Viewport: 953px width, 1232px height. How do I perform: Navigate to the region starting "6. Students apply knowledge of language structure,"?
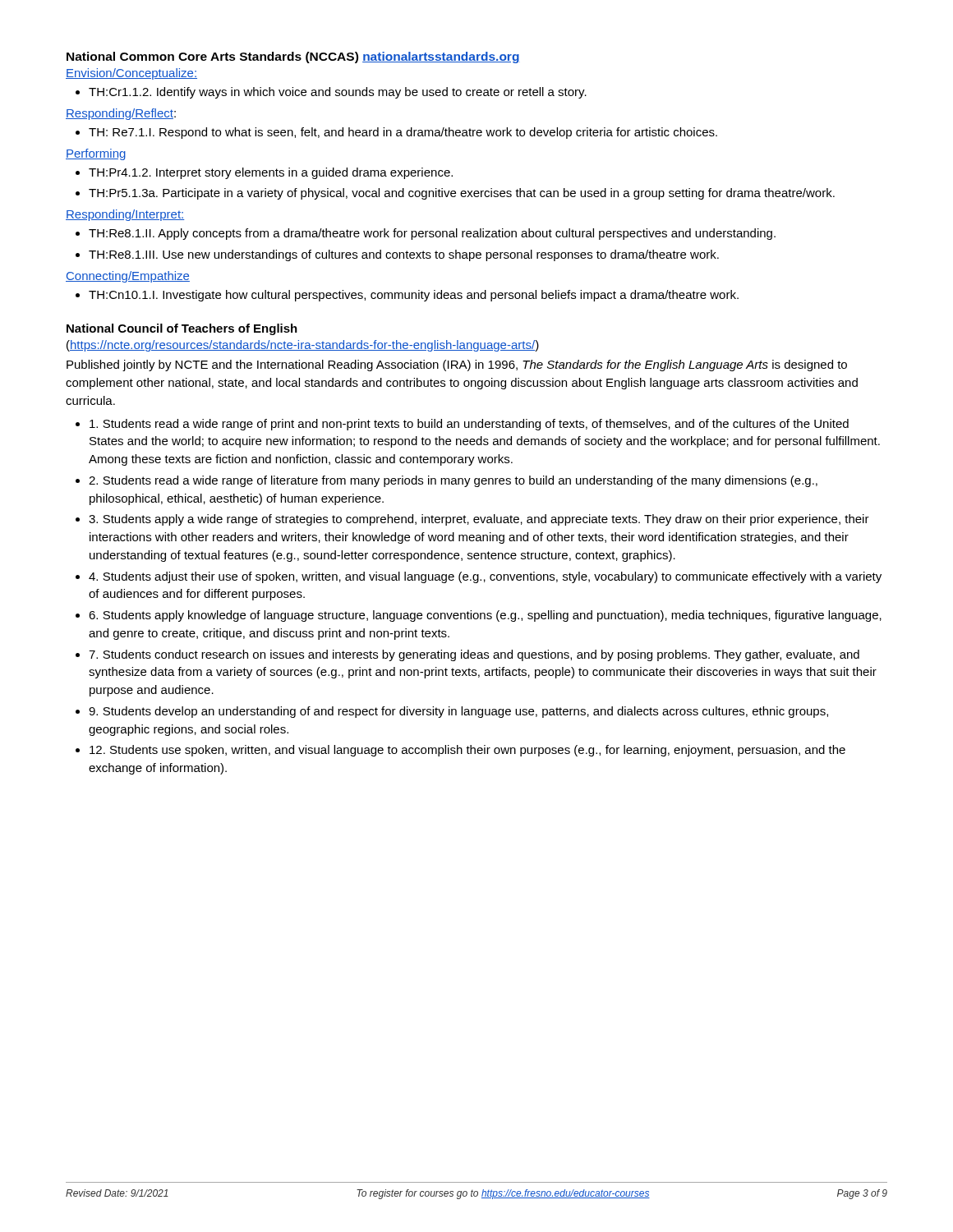pos(485,624)
